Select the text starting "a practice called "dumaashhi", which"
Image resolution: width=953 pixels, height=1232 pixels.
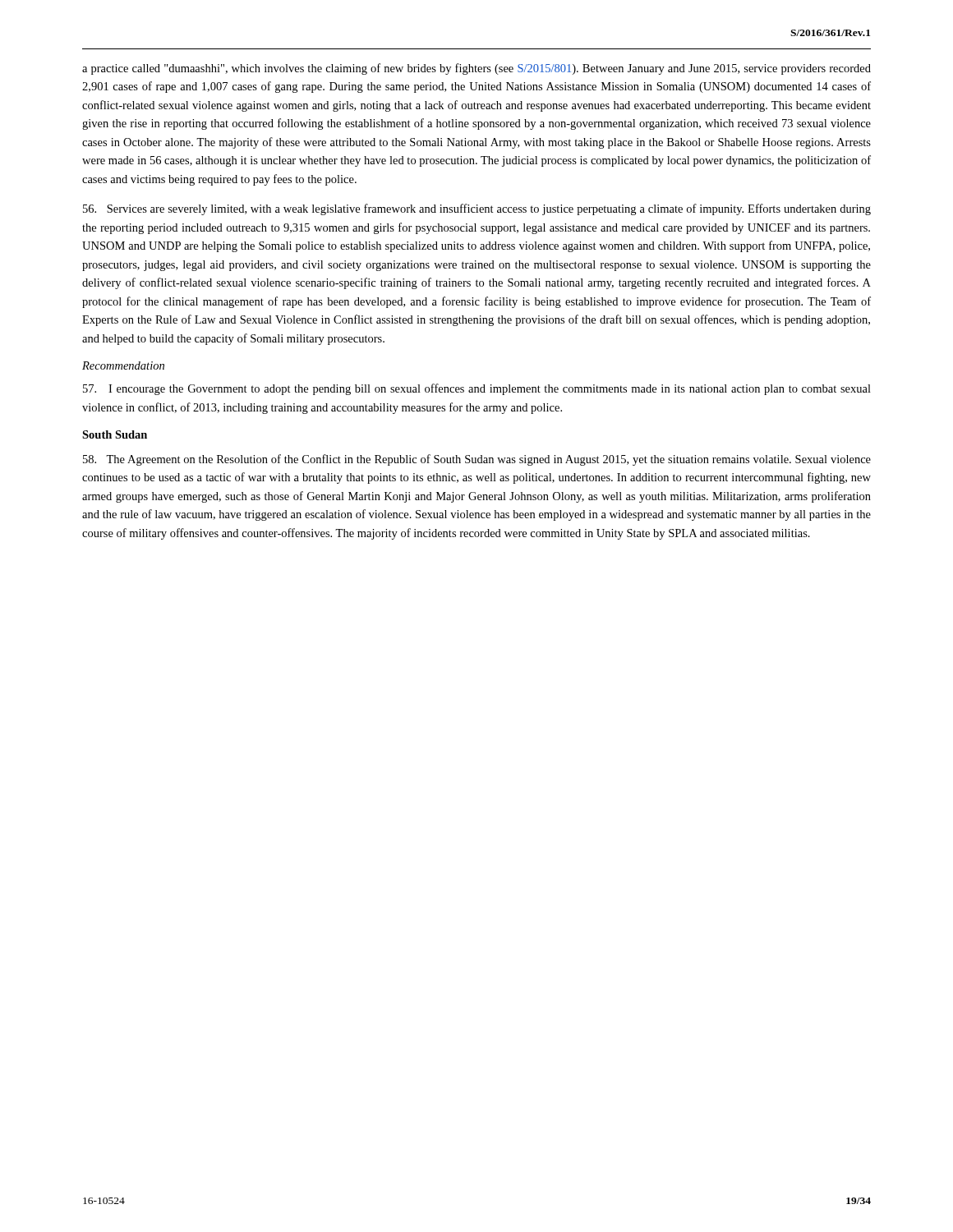pyautogui.click(x=476, y=124)
